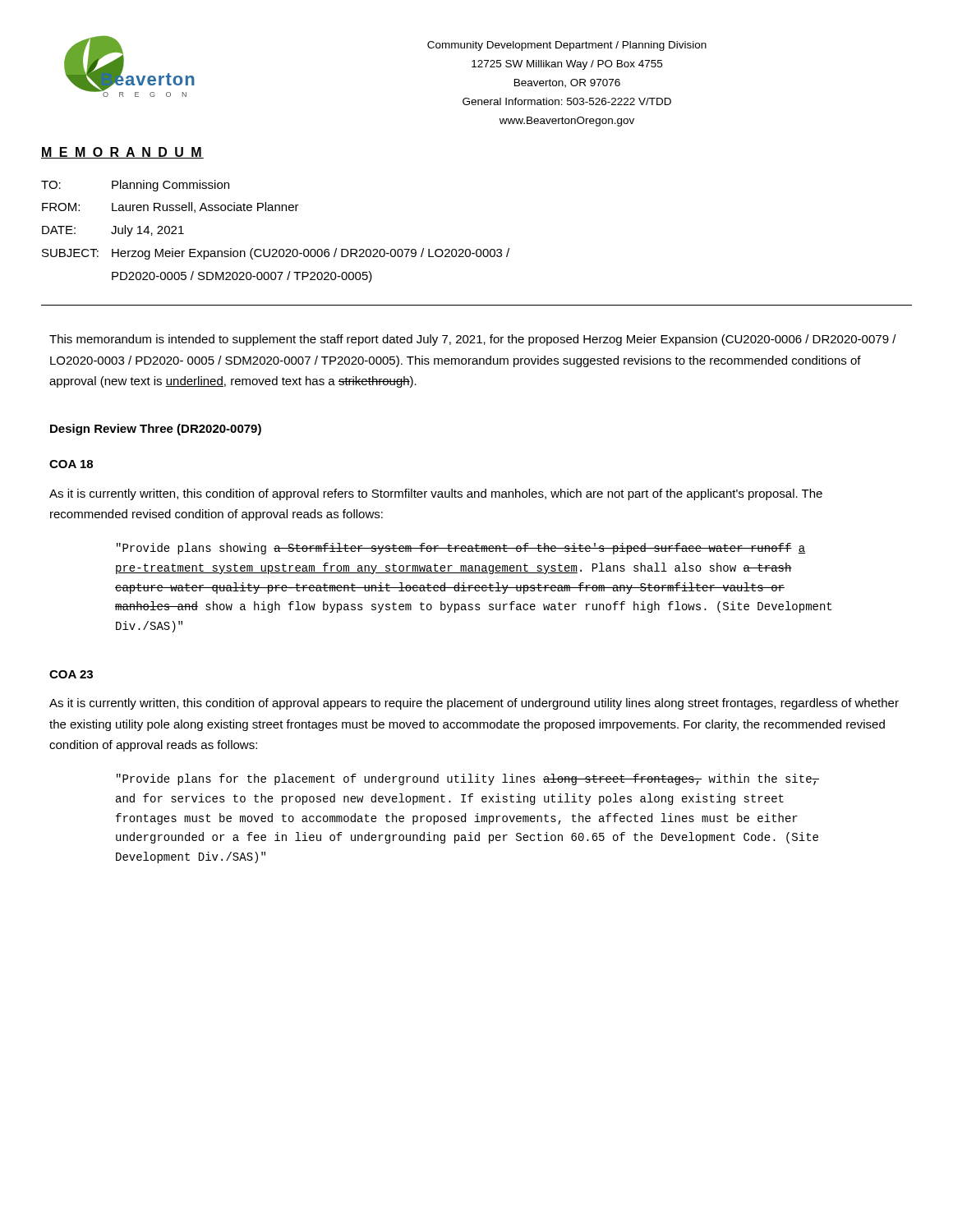Select the logo

123,74
